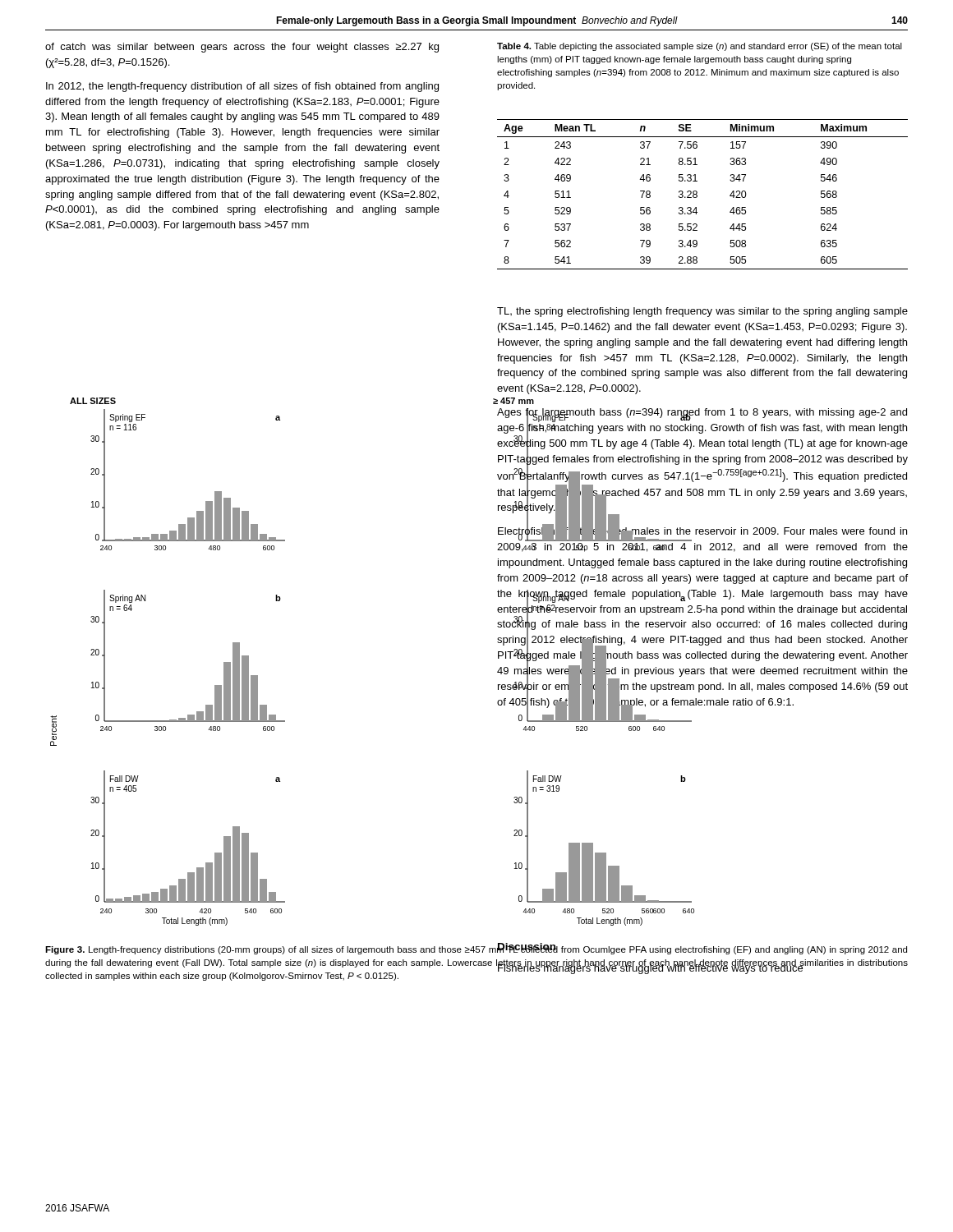
Task: Locate the text block that reads "TL, the spring electrofishing"
Action: 702,507
